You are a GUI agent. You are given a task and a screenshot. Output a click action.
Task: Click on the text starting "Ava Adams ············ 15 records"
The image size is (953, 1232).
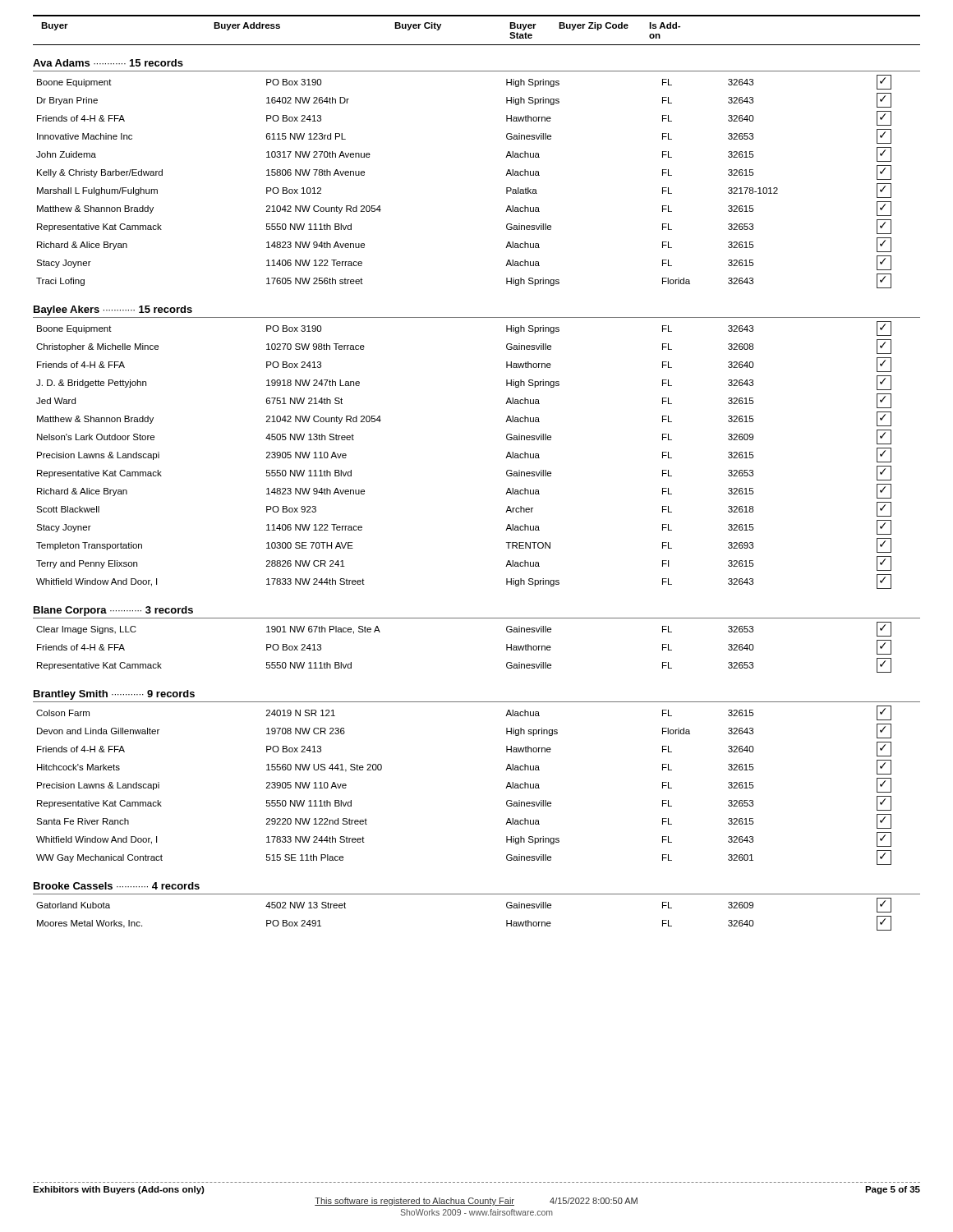[x=108, y=63]
